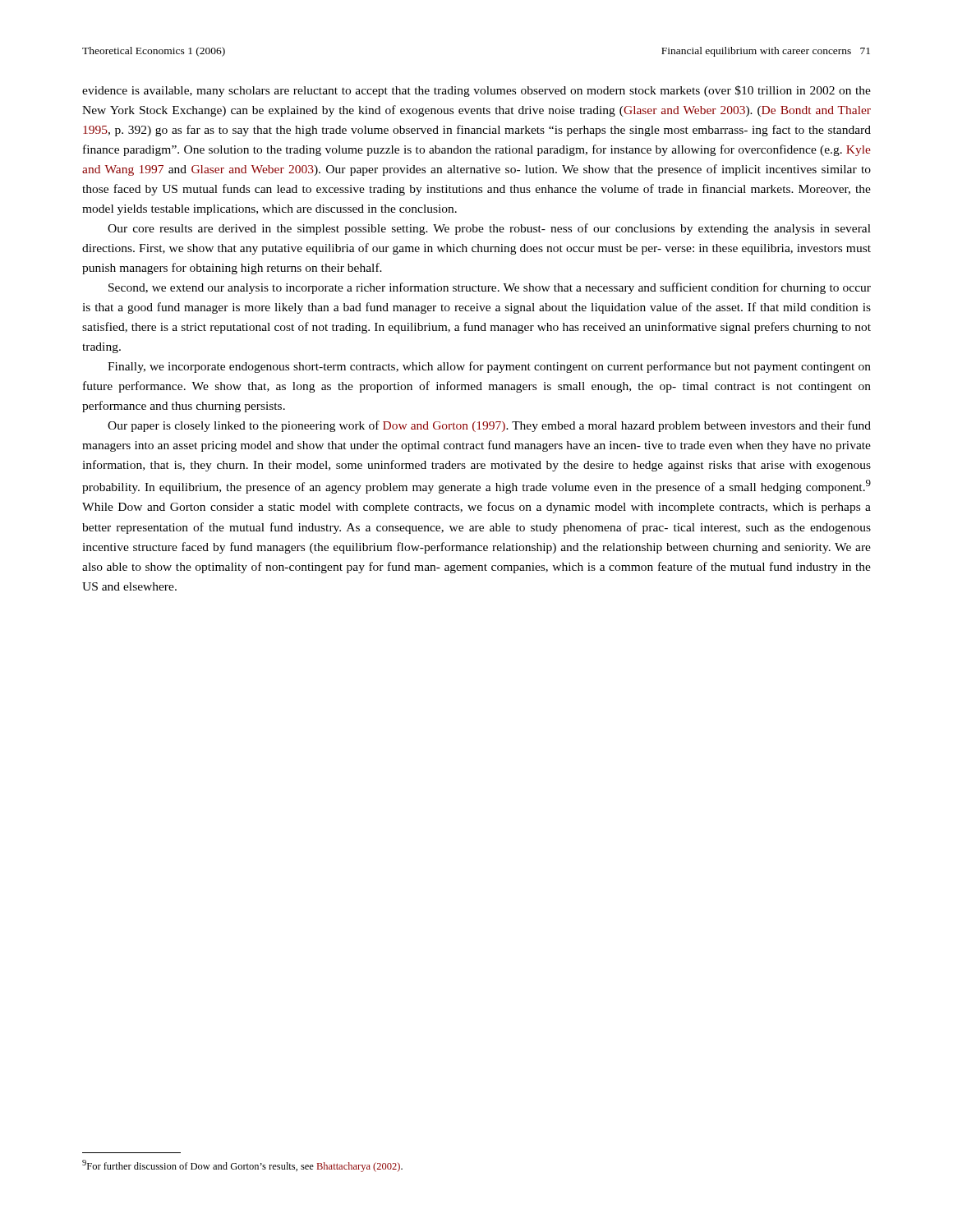953x1232 pixels.
Task: Select the passage starting "Our core results"
Action: pos(476,248)
